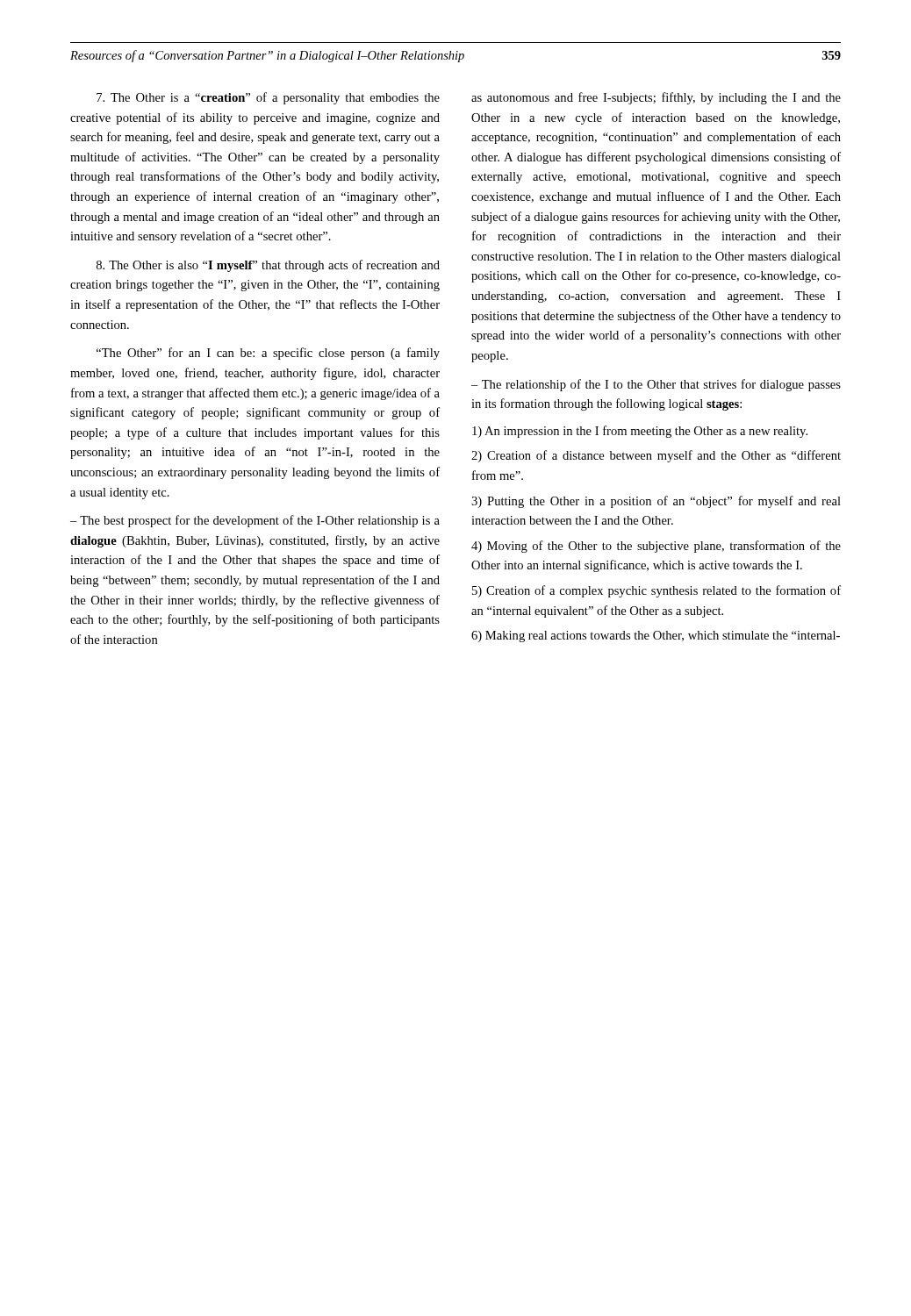Select the block starting "The Other is also “I myself” that"
This screenshot has height=1316, width=911.
point(255,295)
